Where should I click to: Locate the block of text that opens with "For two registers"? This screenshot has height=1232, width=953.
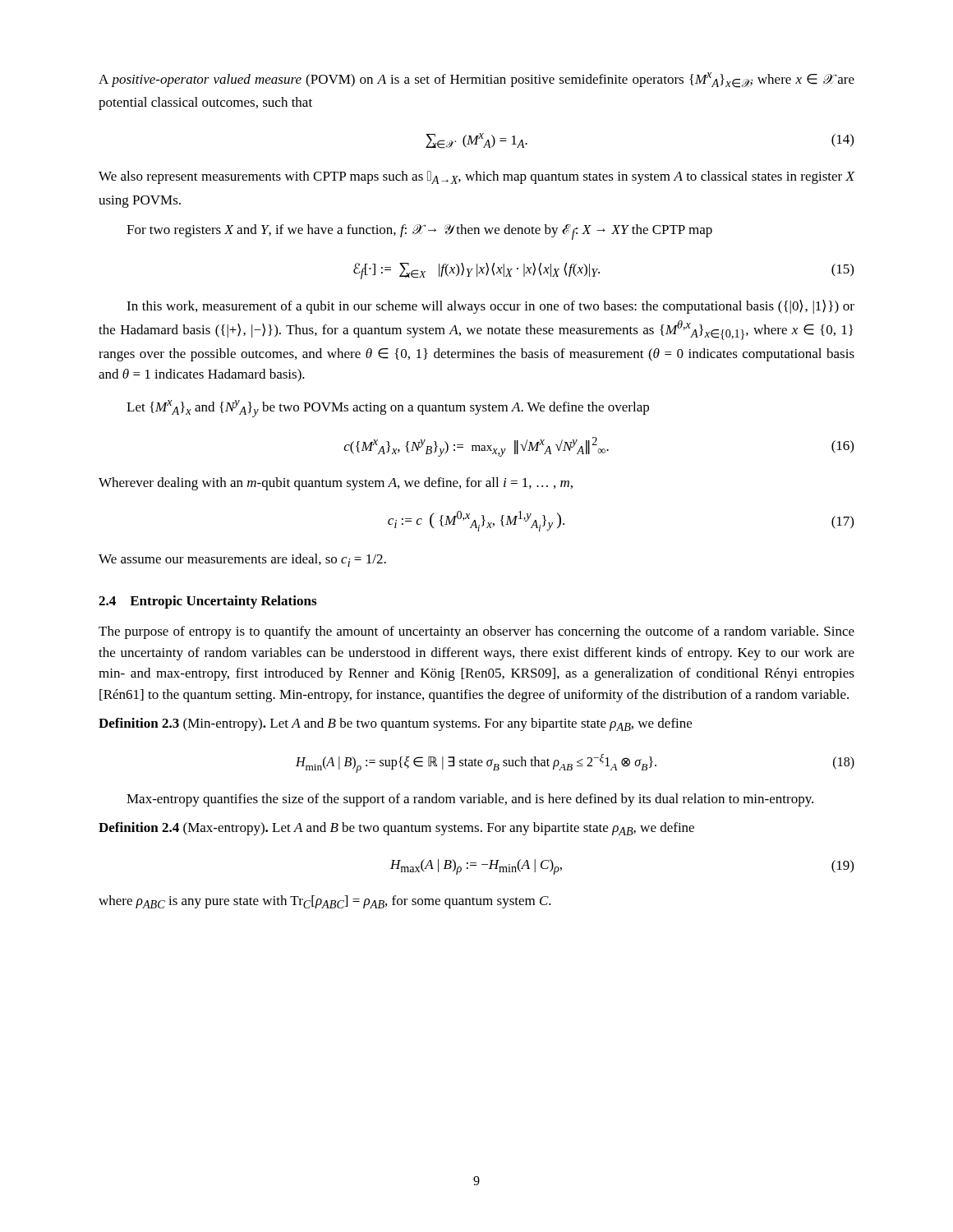click(420, 231)
